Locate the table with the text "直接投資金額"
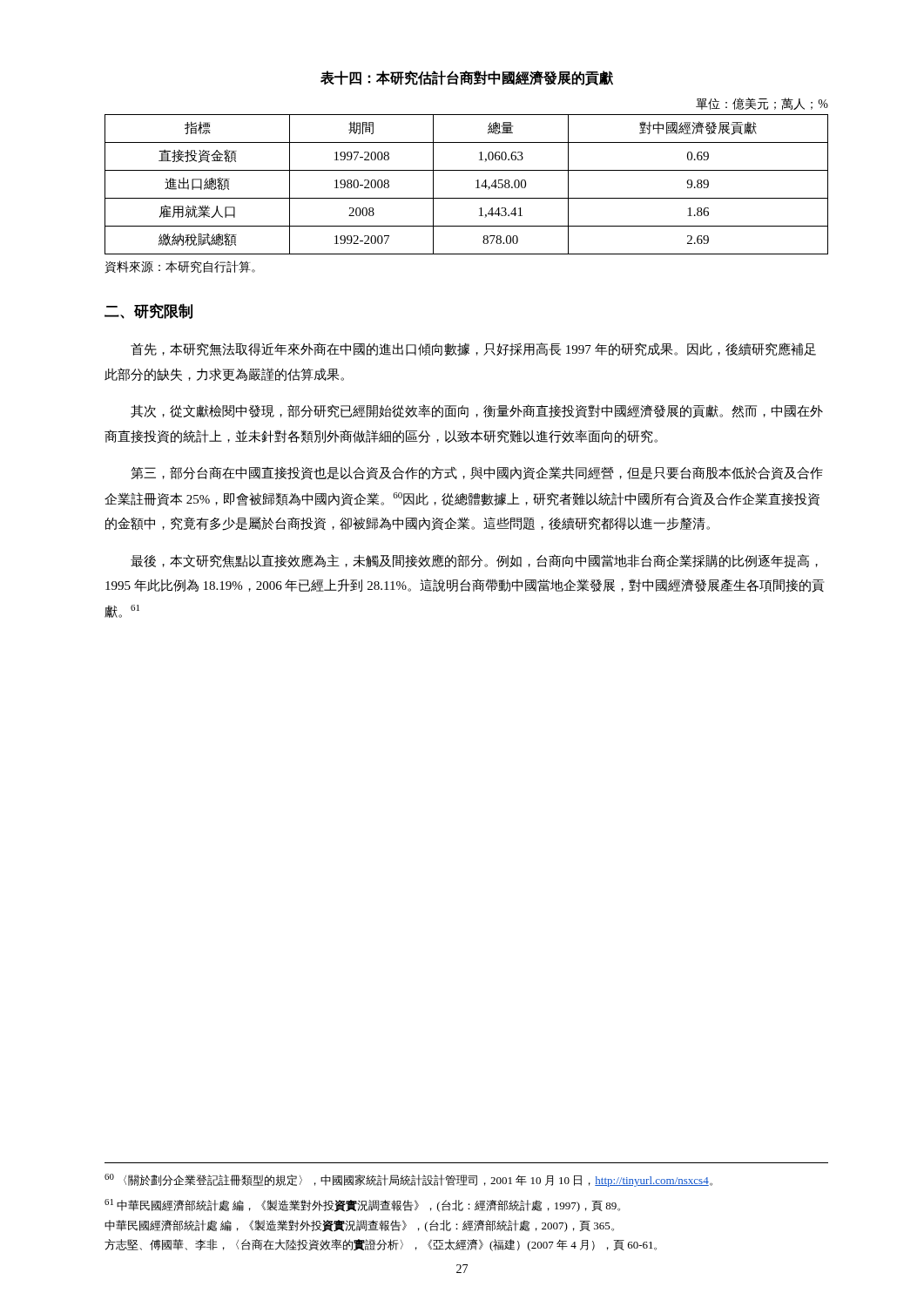The height and width of the screenshot is (1307, 924). click(x=466, y=176)
